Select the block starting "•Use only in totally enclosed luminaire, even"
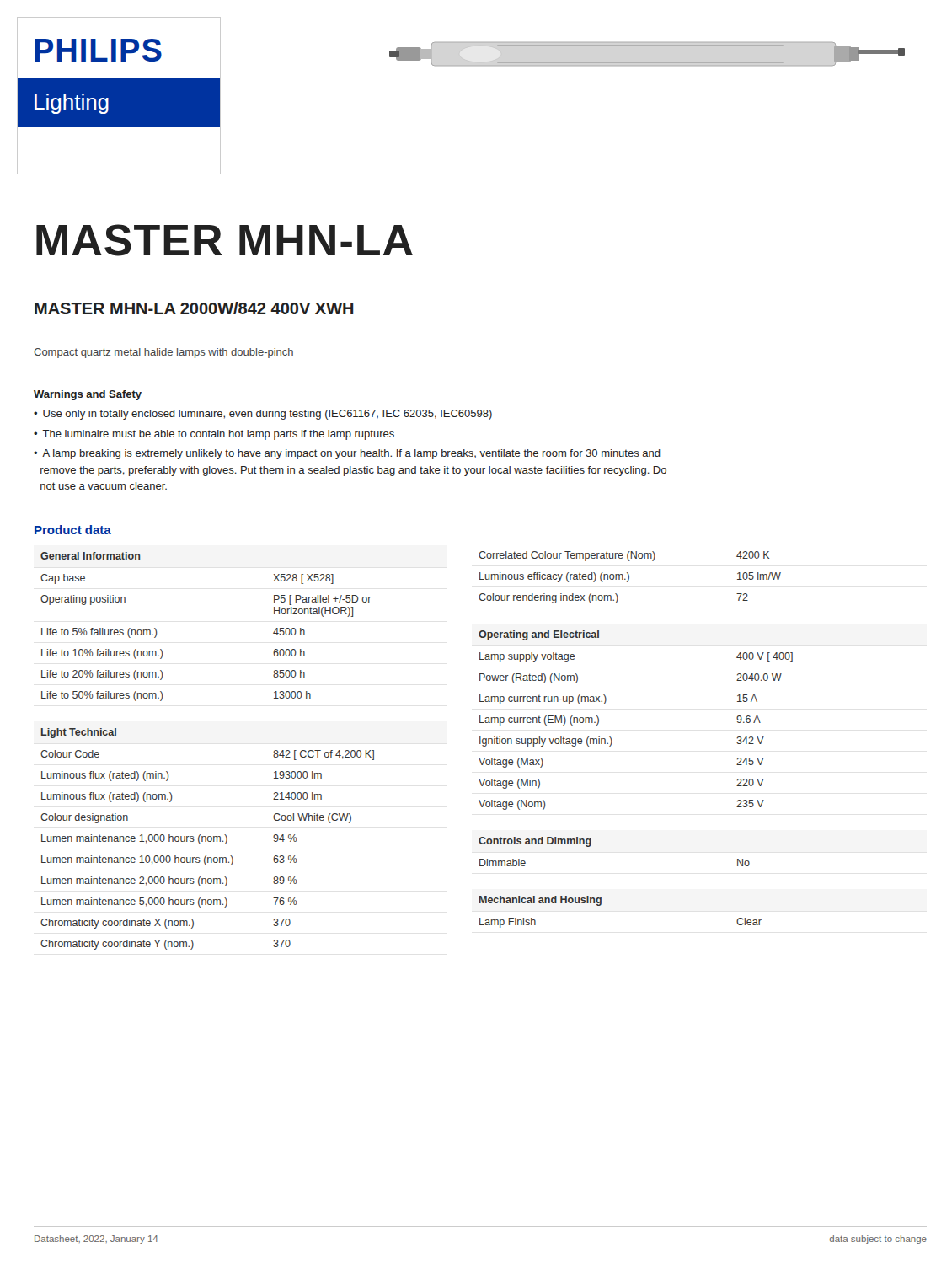The image size is (952, 1264). point(263,413)
